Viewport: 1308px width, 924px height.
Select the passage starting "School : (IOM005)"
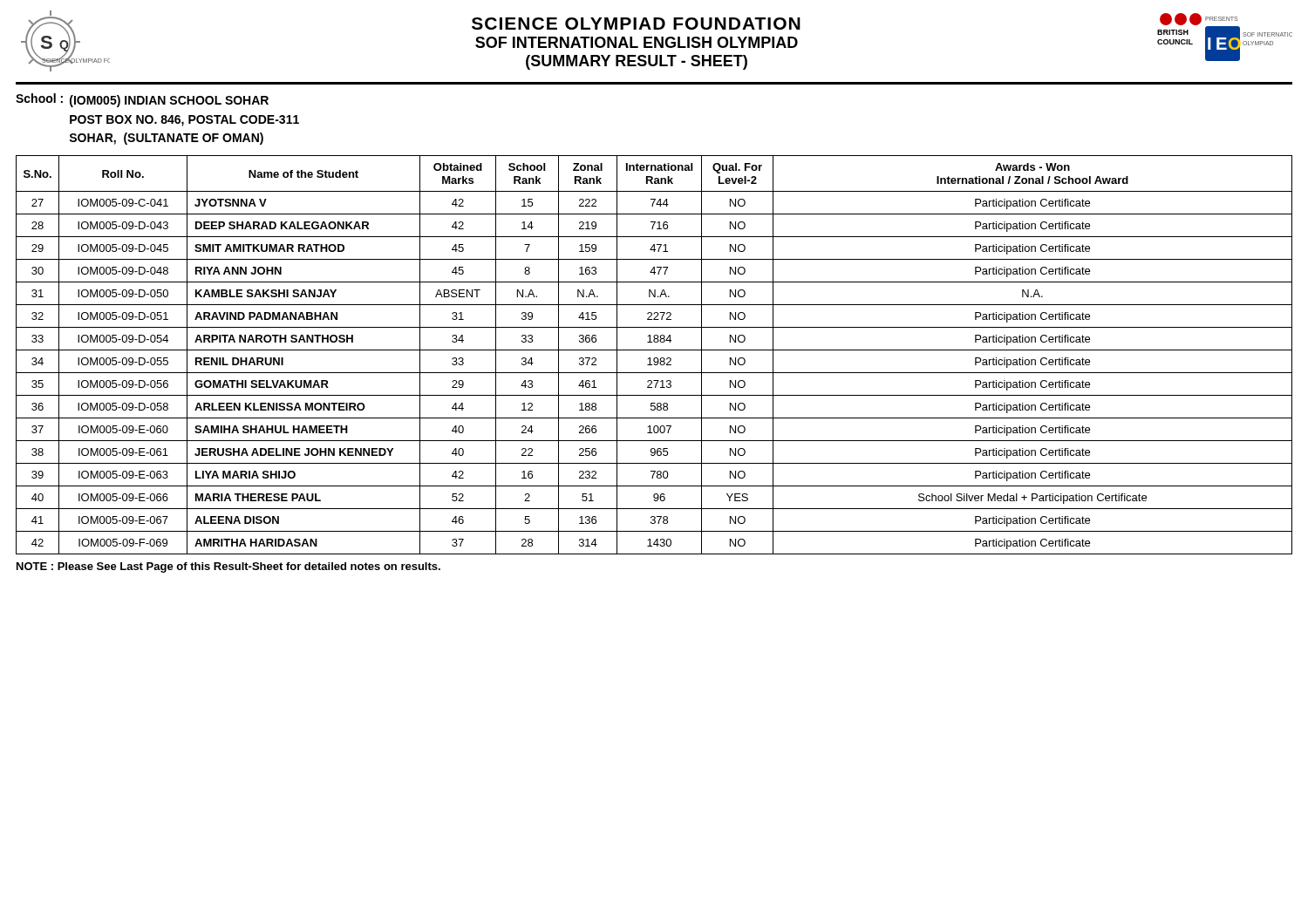157,120
